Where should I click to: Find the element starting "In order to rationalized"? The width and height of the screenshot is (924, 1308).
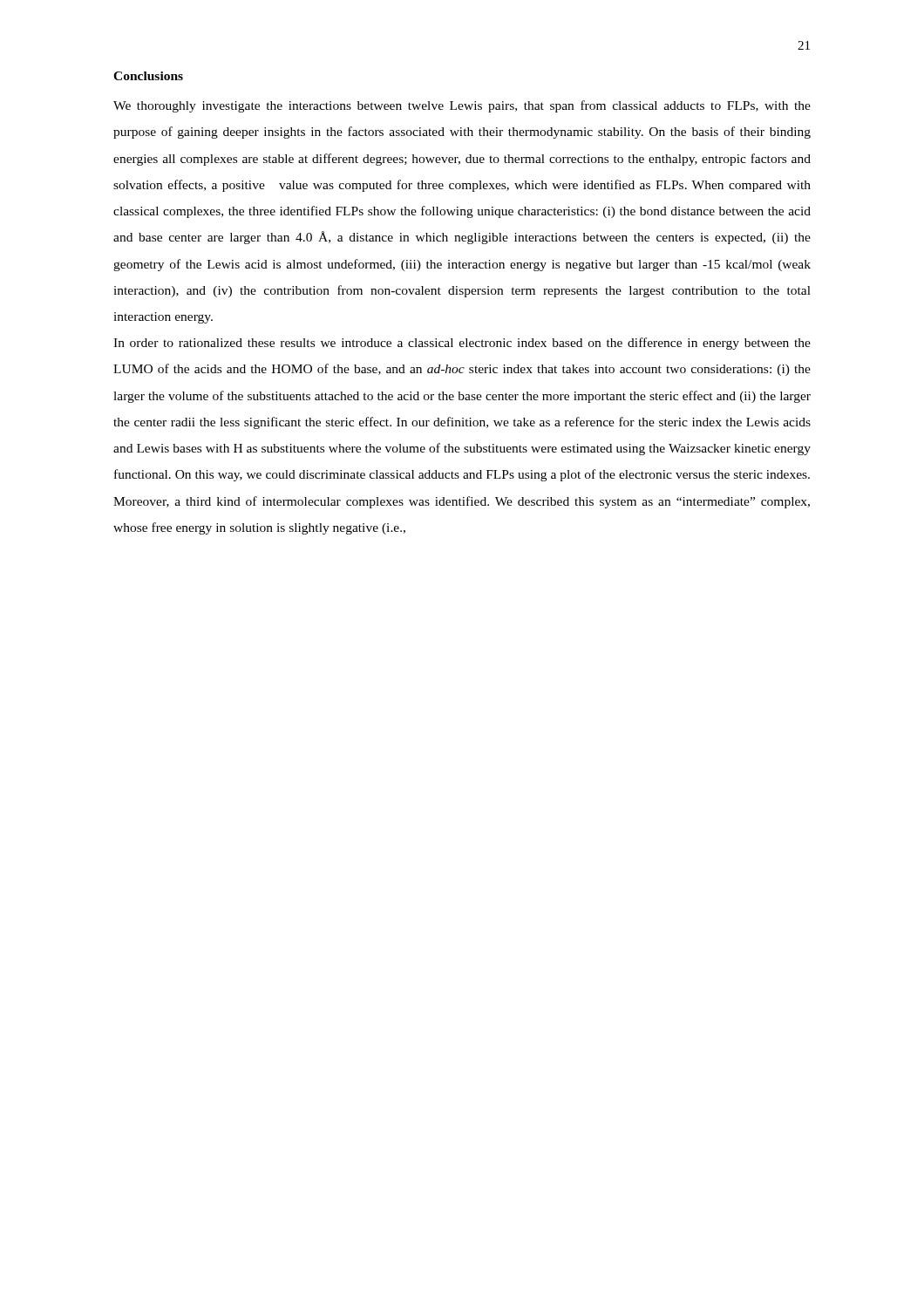462,435
